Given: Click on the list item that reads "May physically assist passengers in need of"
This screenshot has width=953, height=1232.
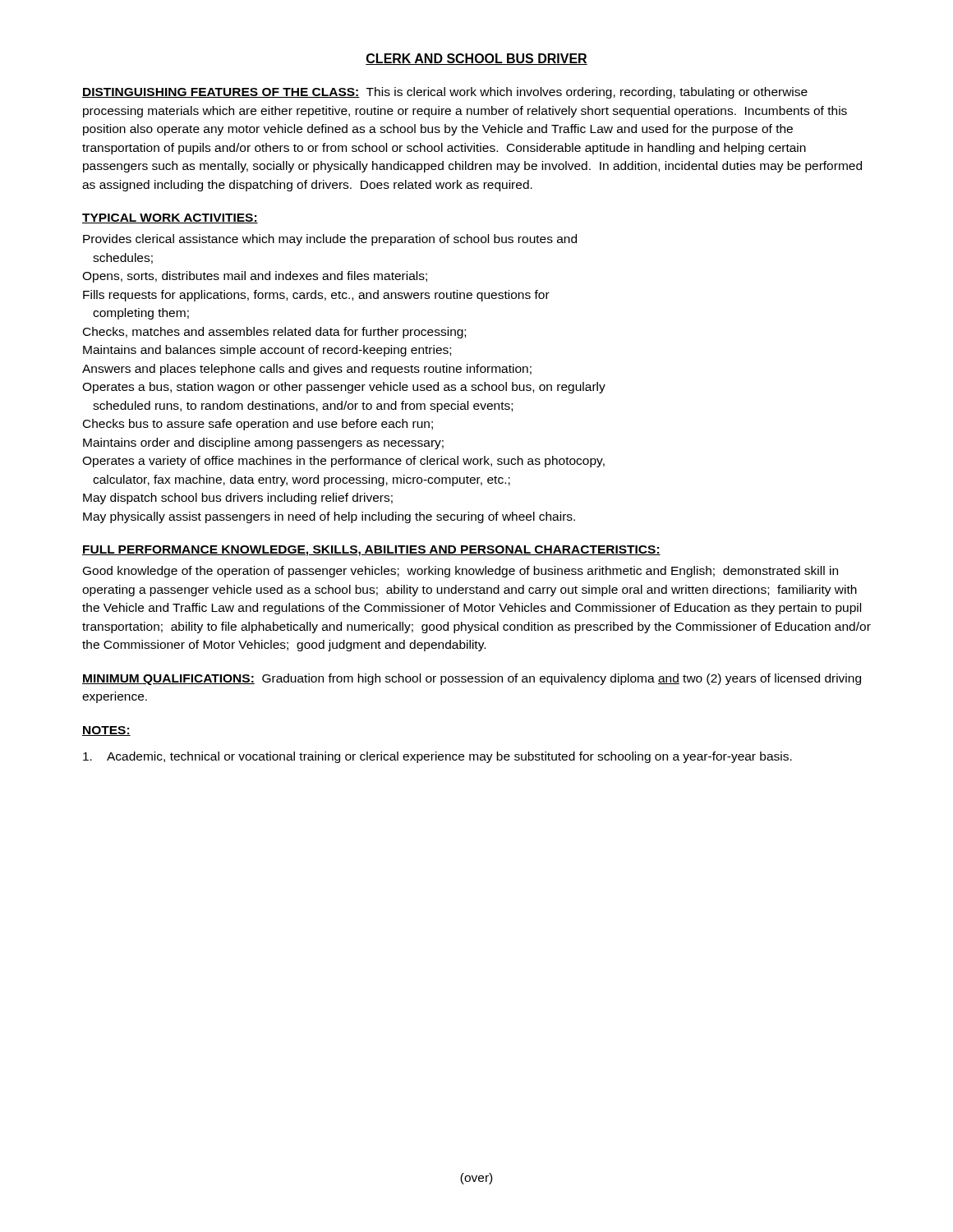Looking at the screenshot, I should (x=329, y=516).
